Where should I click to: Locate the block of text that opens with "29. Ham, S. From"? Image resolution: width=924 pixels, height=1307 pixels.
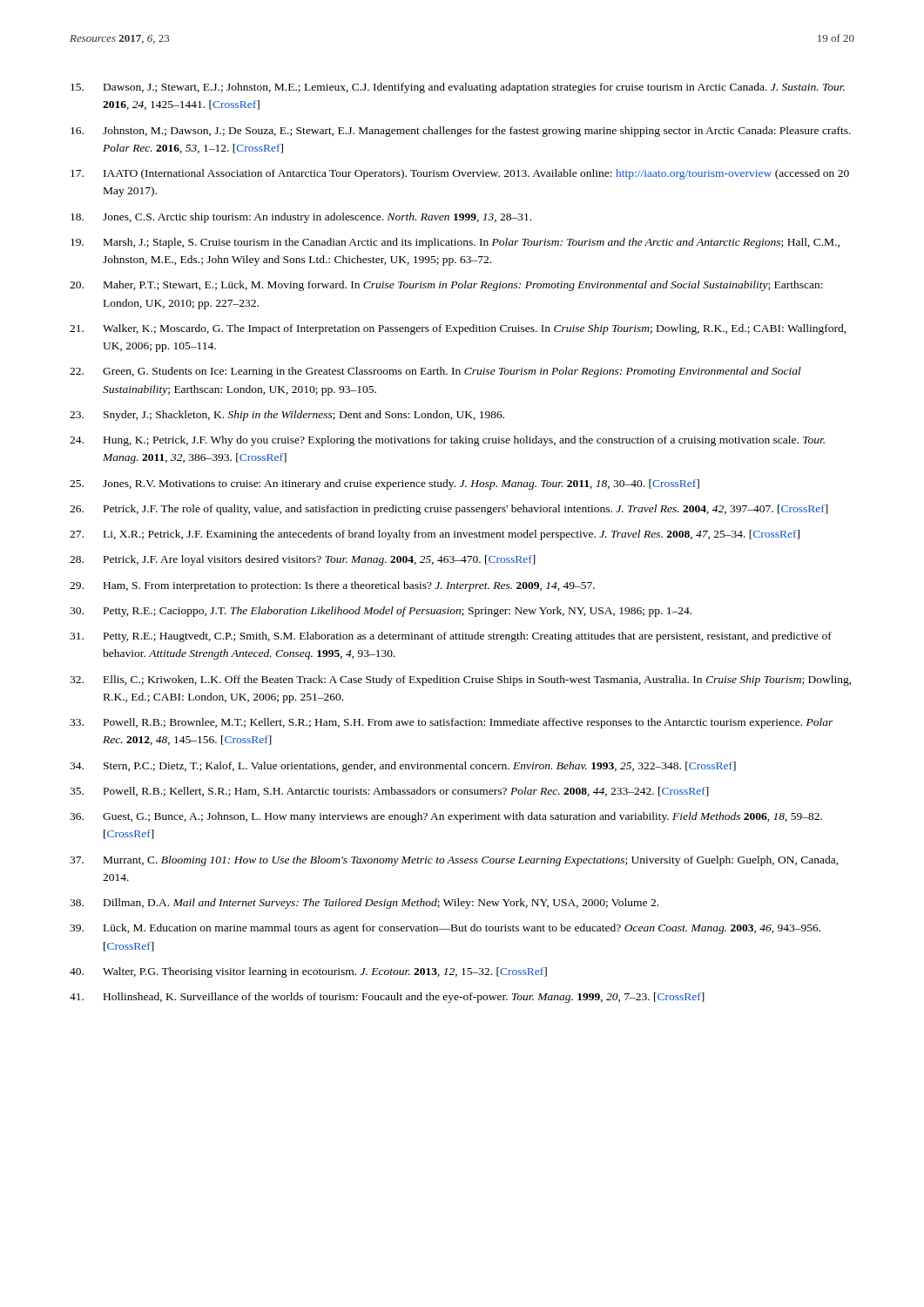pos(462,585)
